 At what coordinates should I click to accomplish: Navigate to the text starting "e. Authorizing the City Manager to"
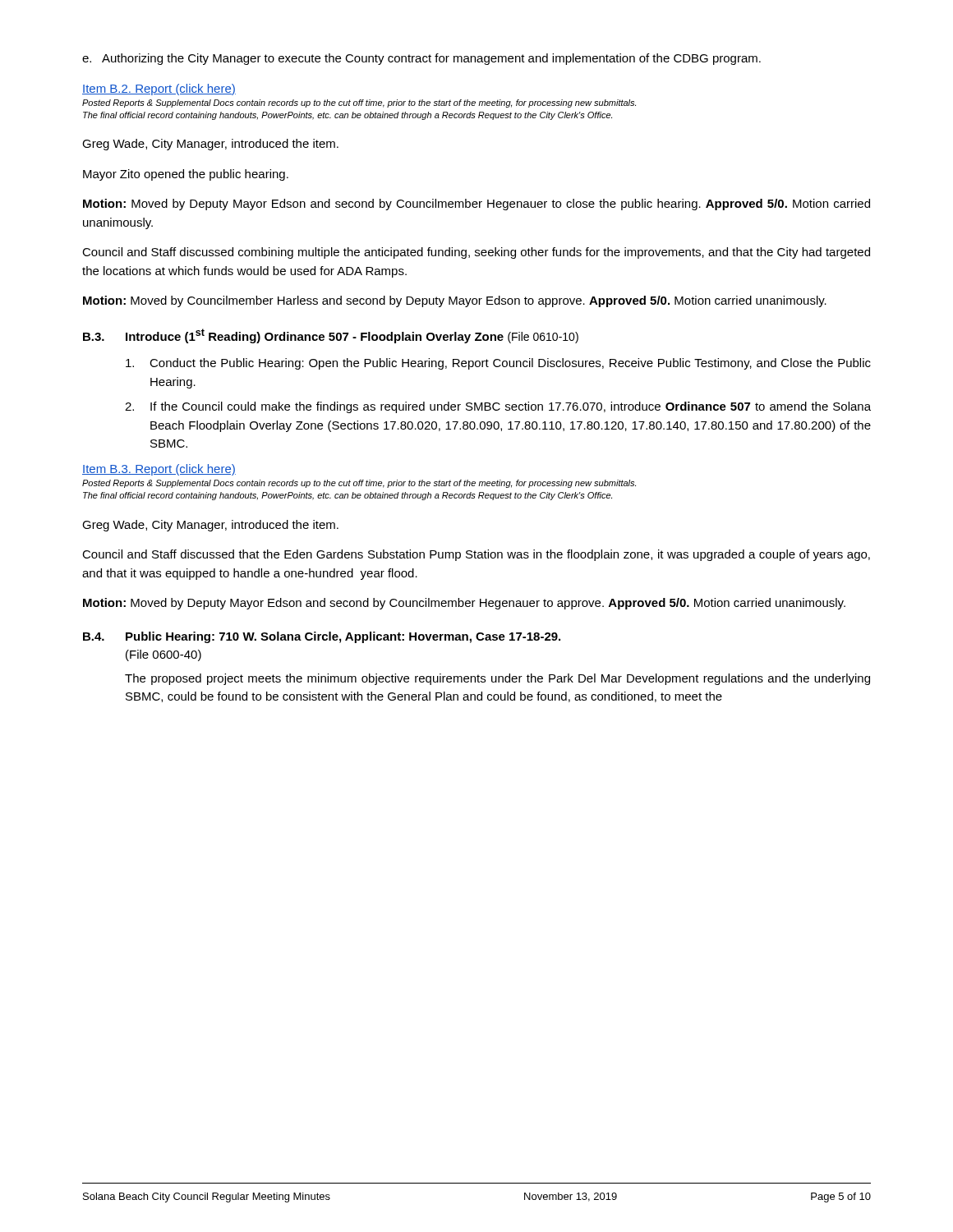(x=422, y=59)
